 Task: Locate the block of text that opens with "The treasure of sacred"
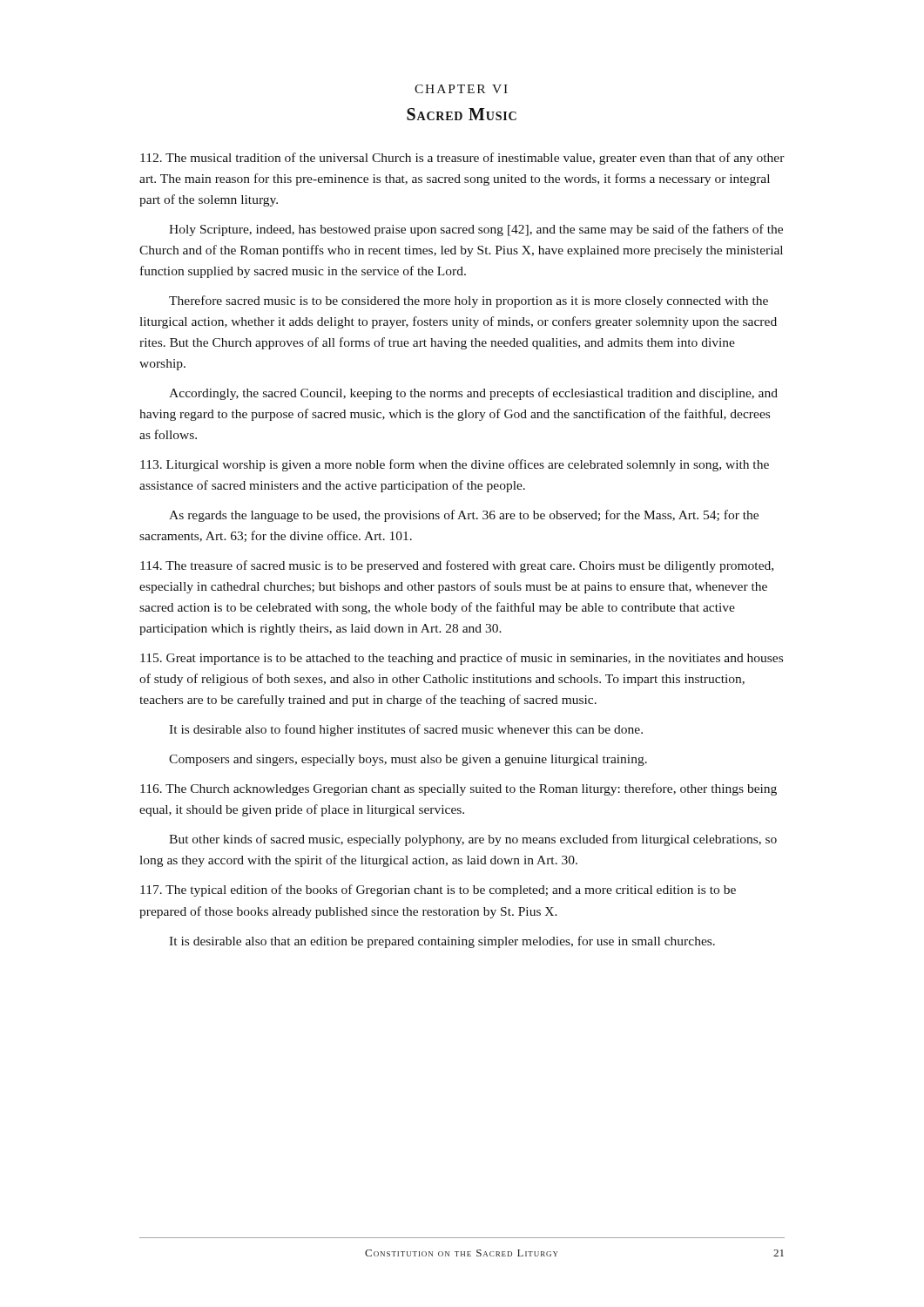(x=462, y=597)
